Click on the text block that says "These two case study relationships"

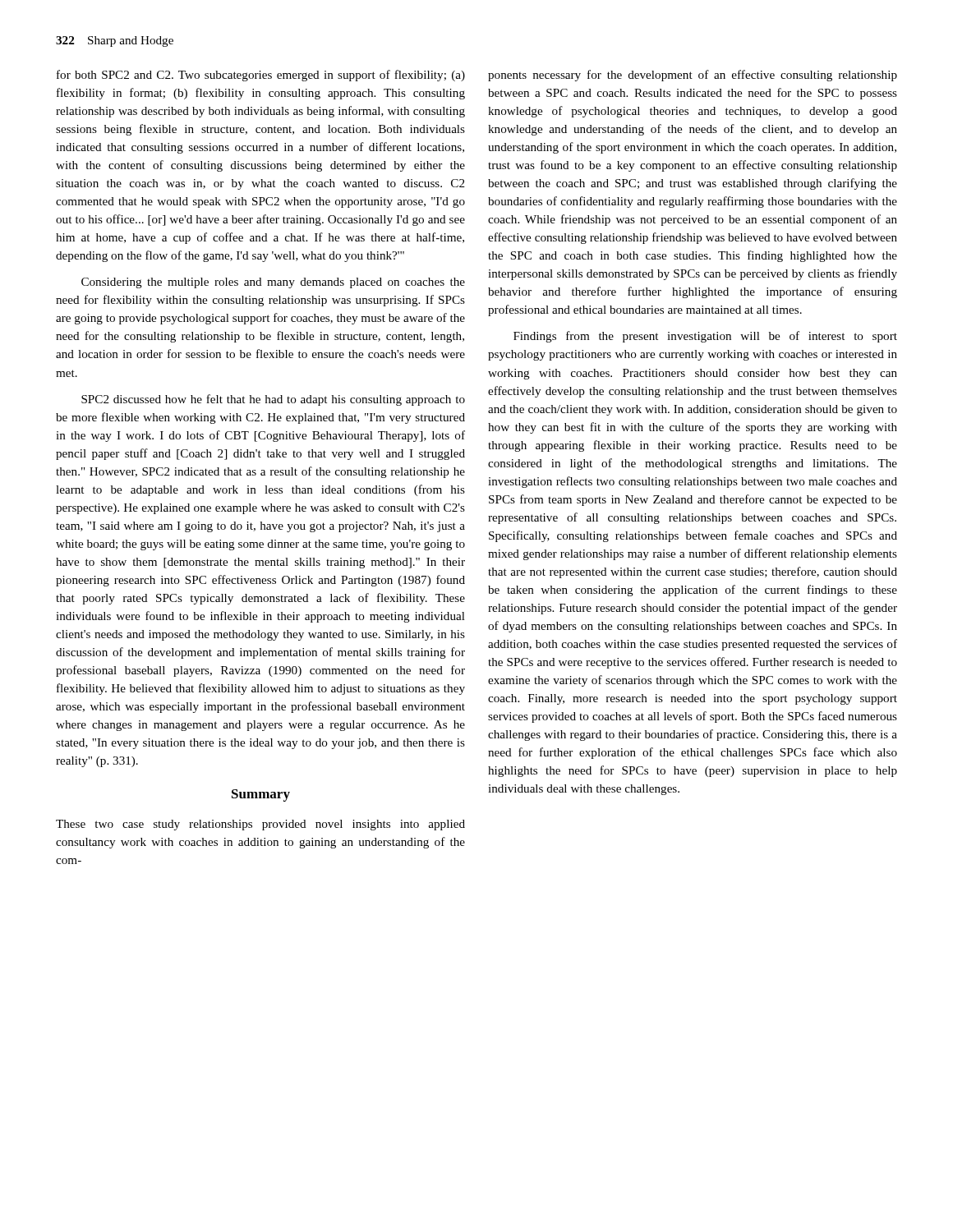[260, 842]
